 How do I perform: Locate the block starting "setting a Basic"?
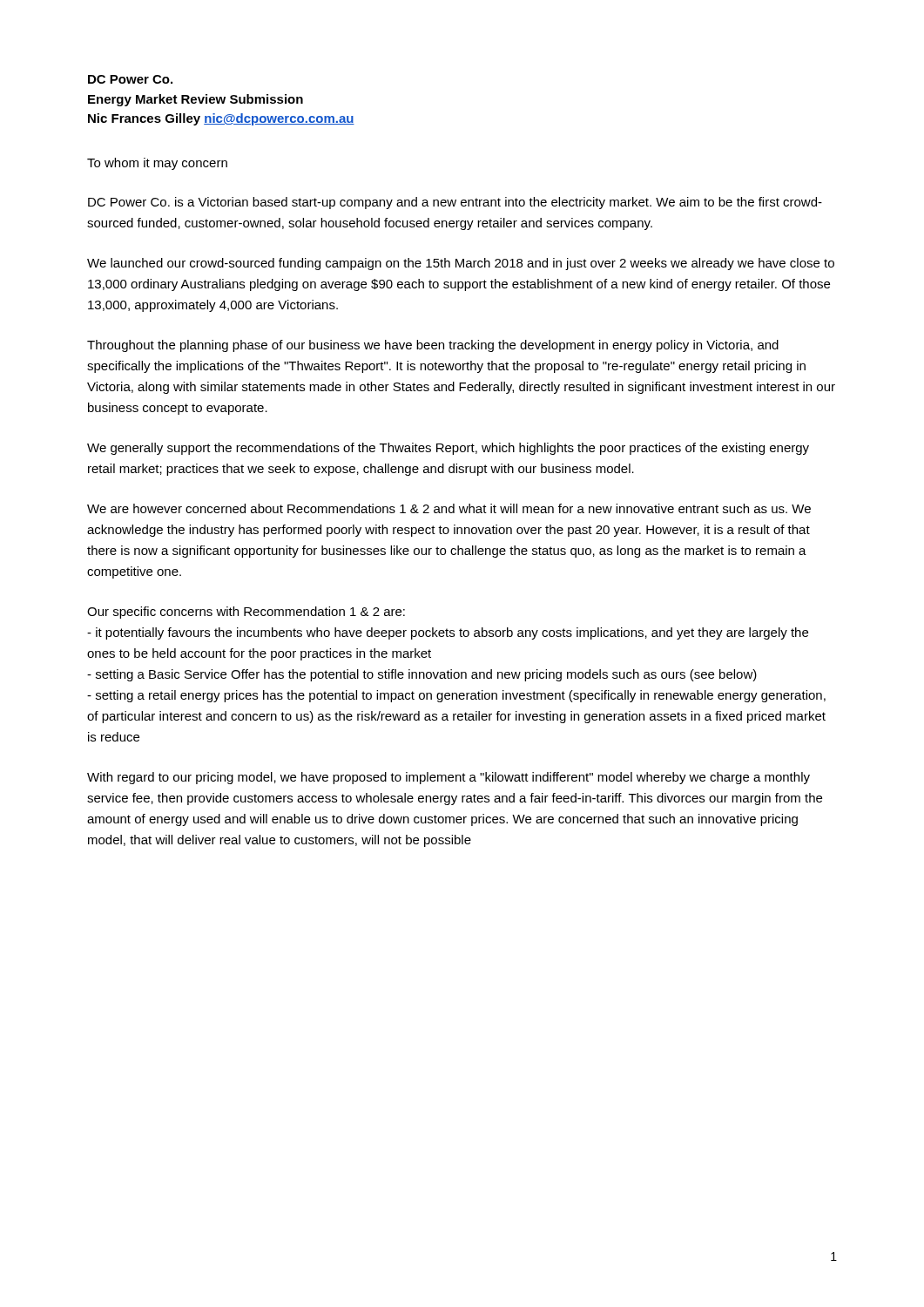tap(422, 674)
